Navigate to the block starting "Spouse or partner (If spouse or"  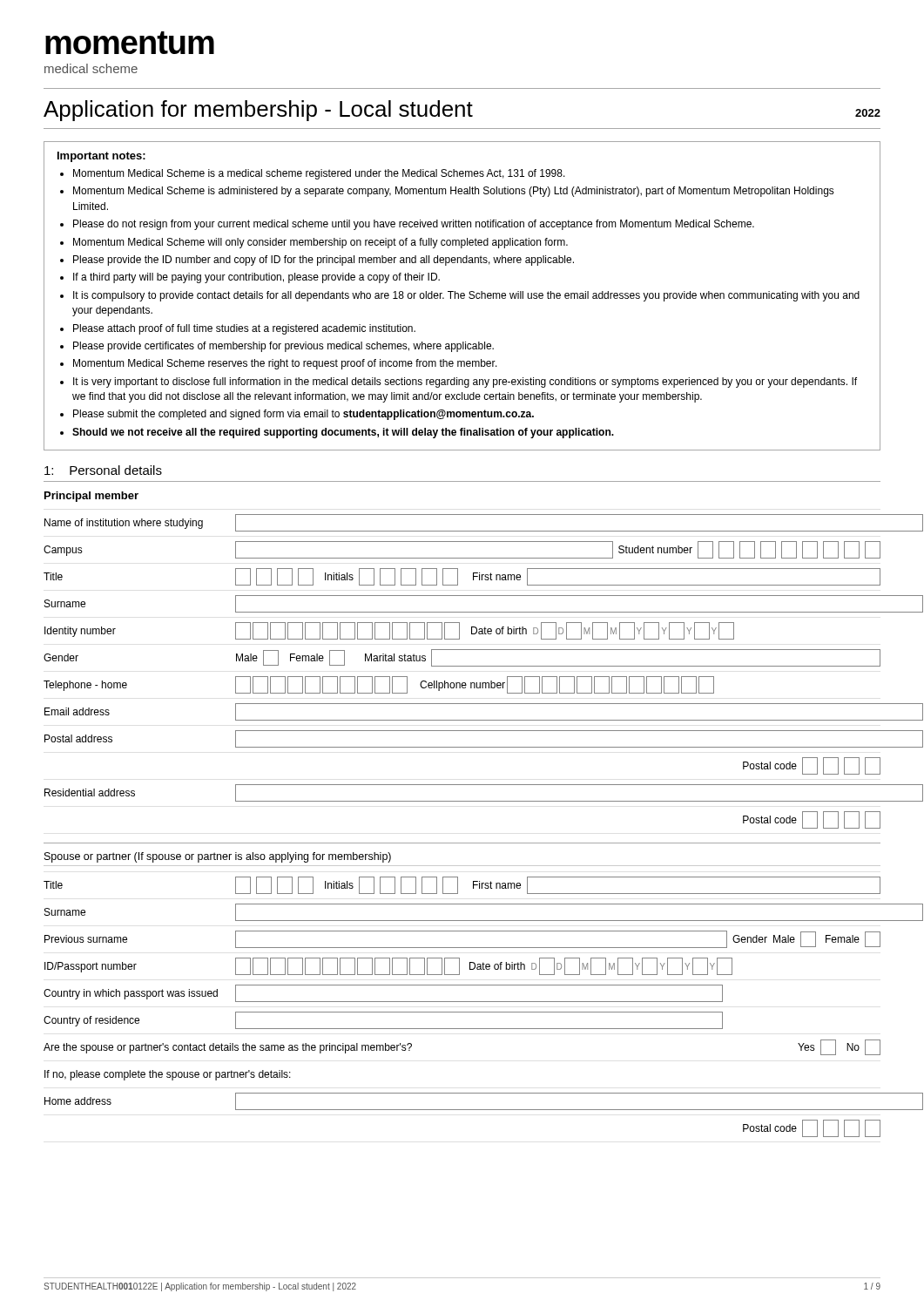462,858
